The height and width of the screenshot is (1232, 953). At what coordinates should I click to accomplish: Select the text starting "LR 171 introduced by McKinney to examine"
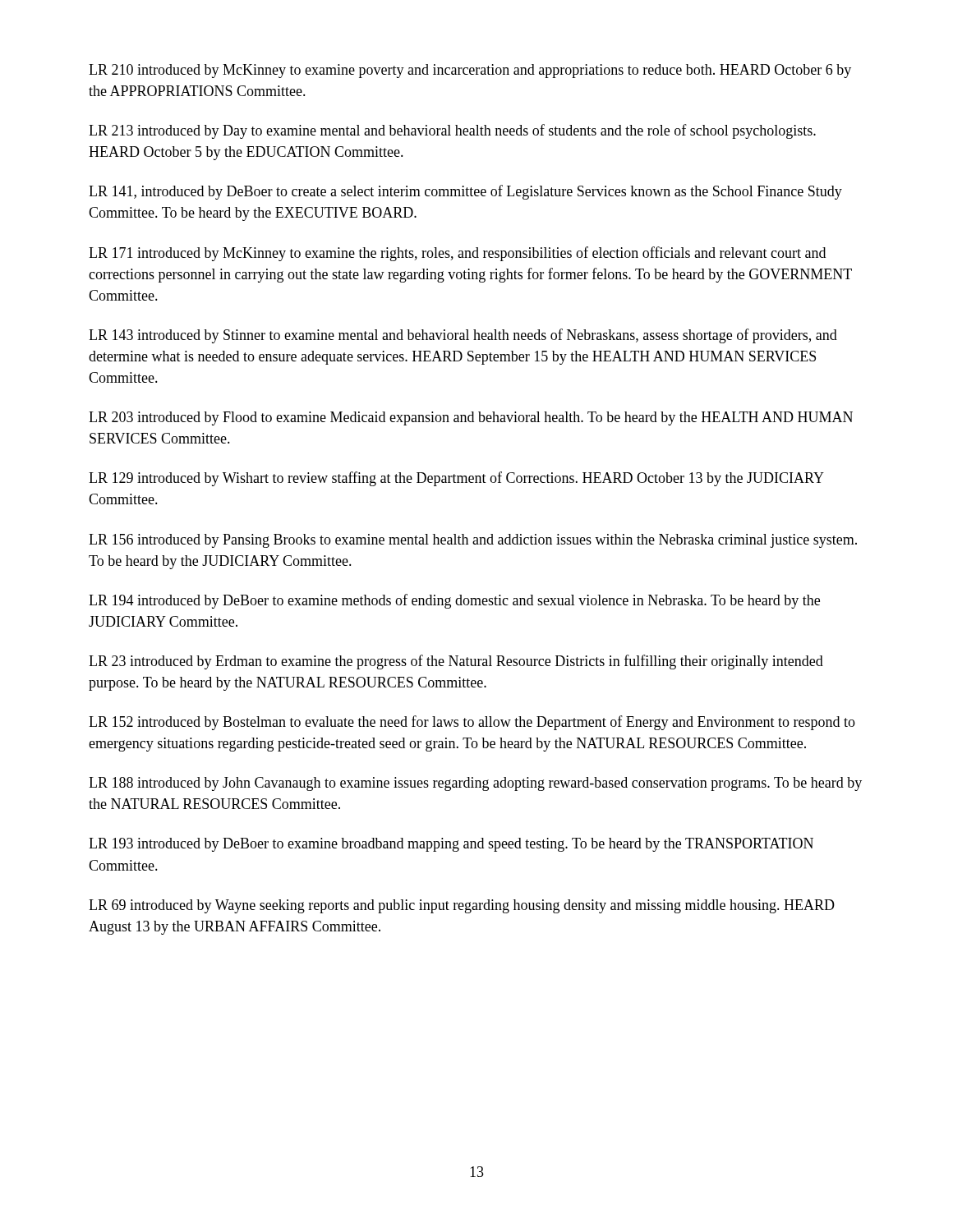pyautogui.click(x=470, y=274)
